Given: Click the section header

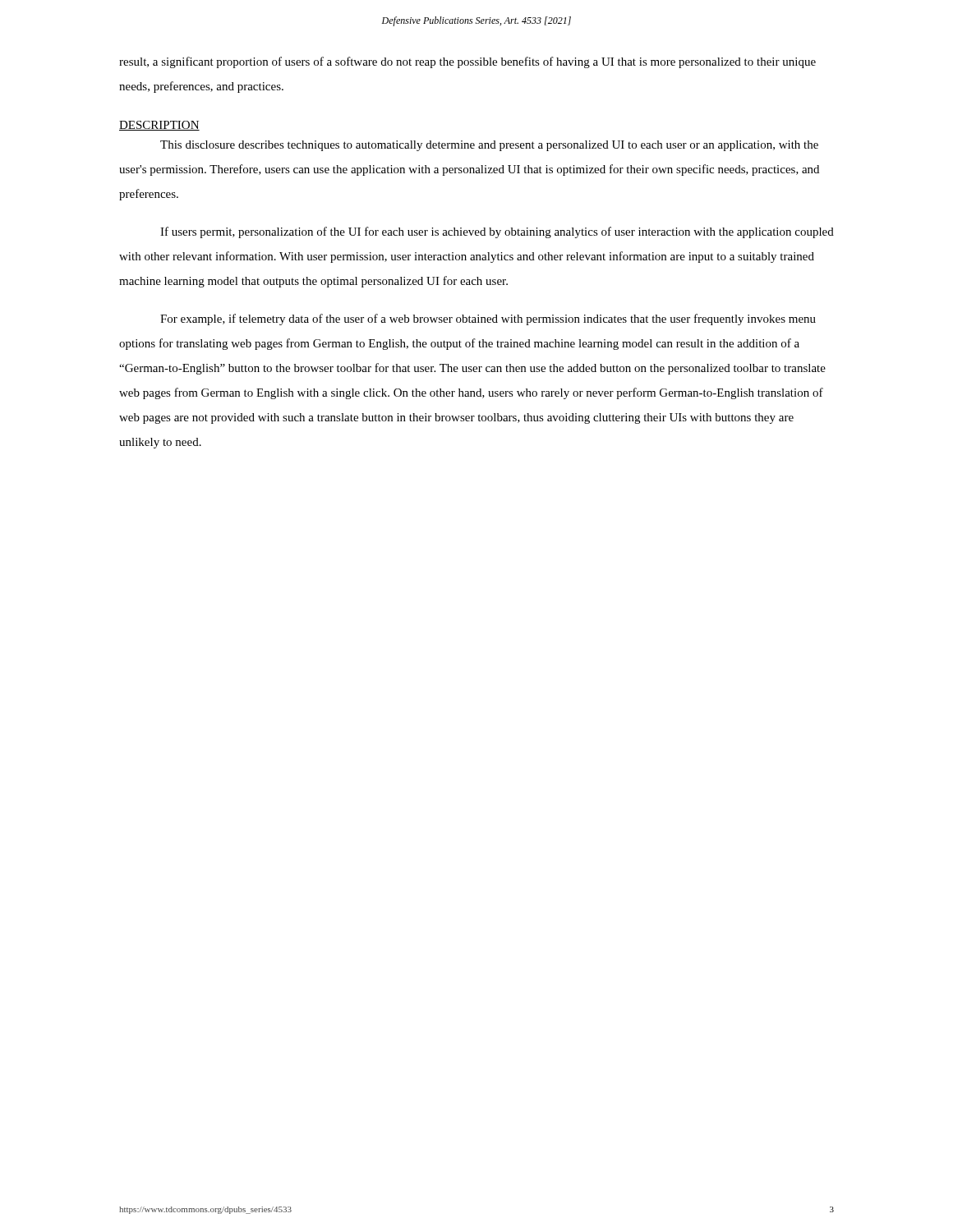Looking at the screenshot, I should [x=159, y=125].
